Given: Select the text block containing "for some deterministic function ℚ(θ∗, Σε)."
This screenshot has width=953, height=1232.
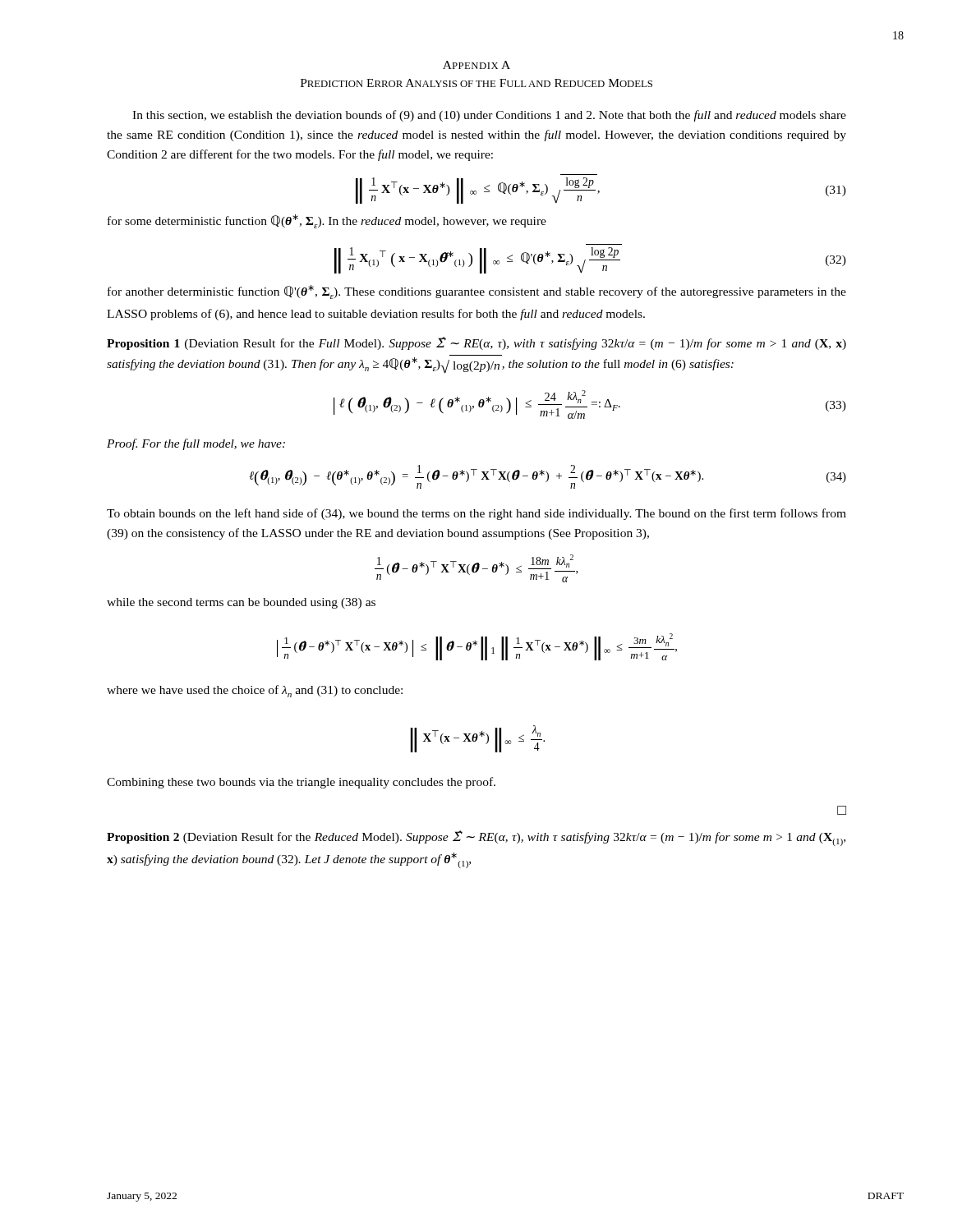Looking at the screenshot, I should coord(476,221).
